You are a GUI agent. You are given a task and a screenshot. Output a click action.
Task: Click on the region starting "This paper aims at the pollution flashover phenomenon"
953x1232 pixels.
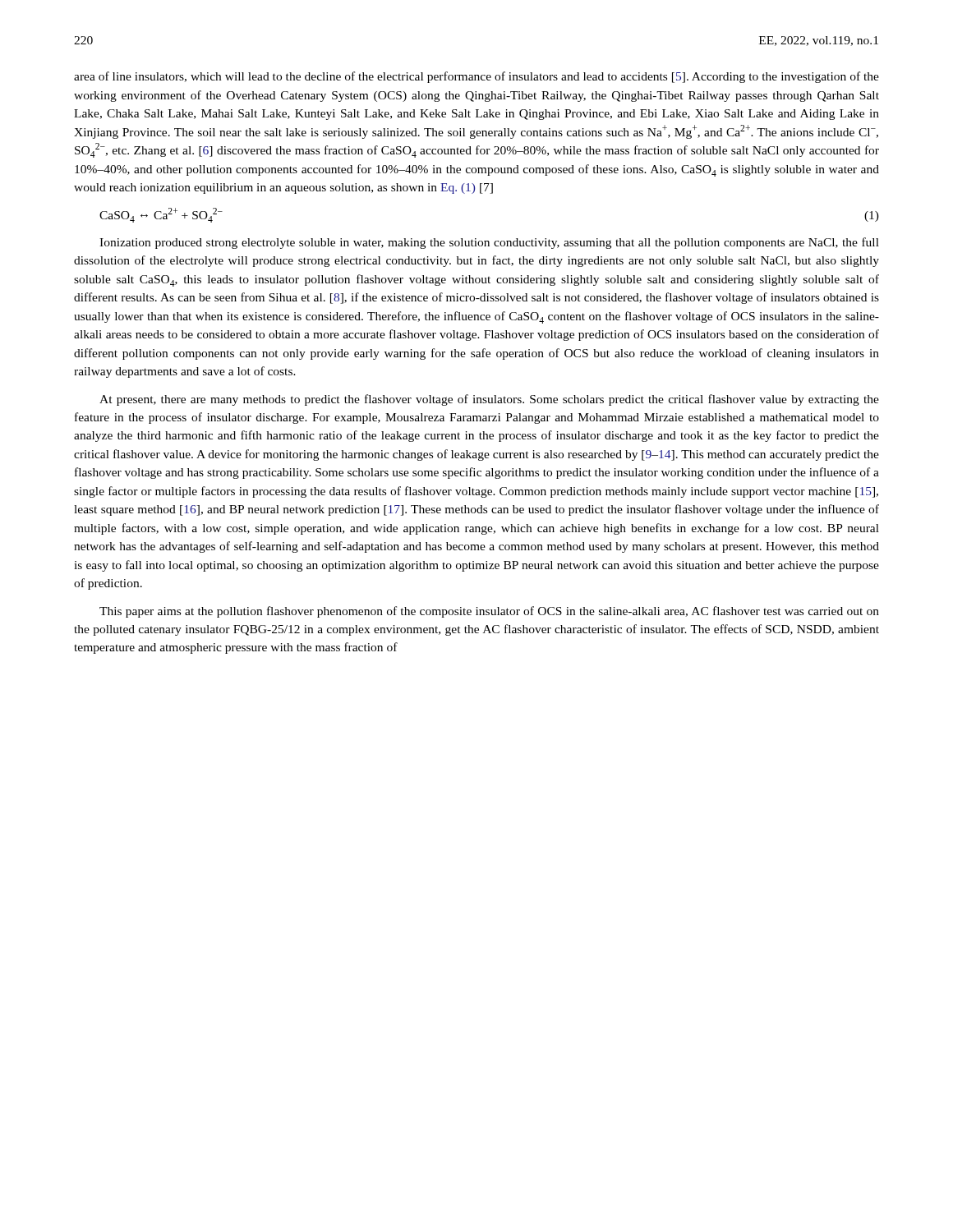click(x=476, y=629)
